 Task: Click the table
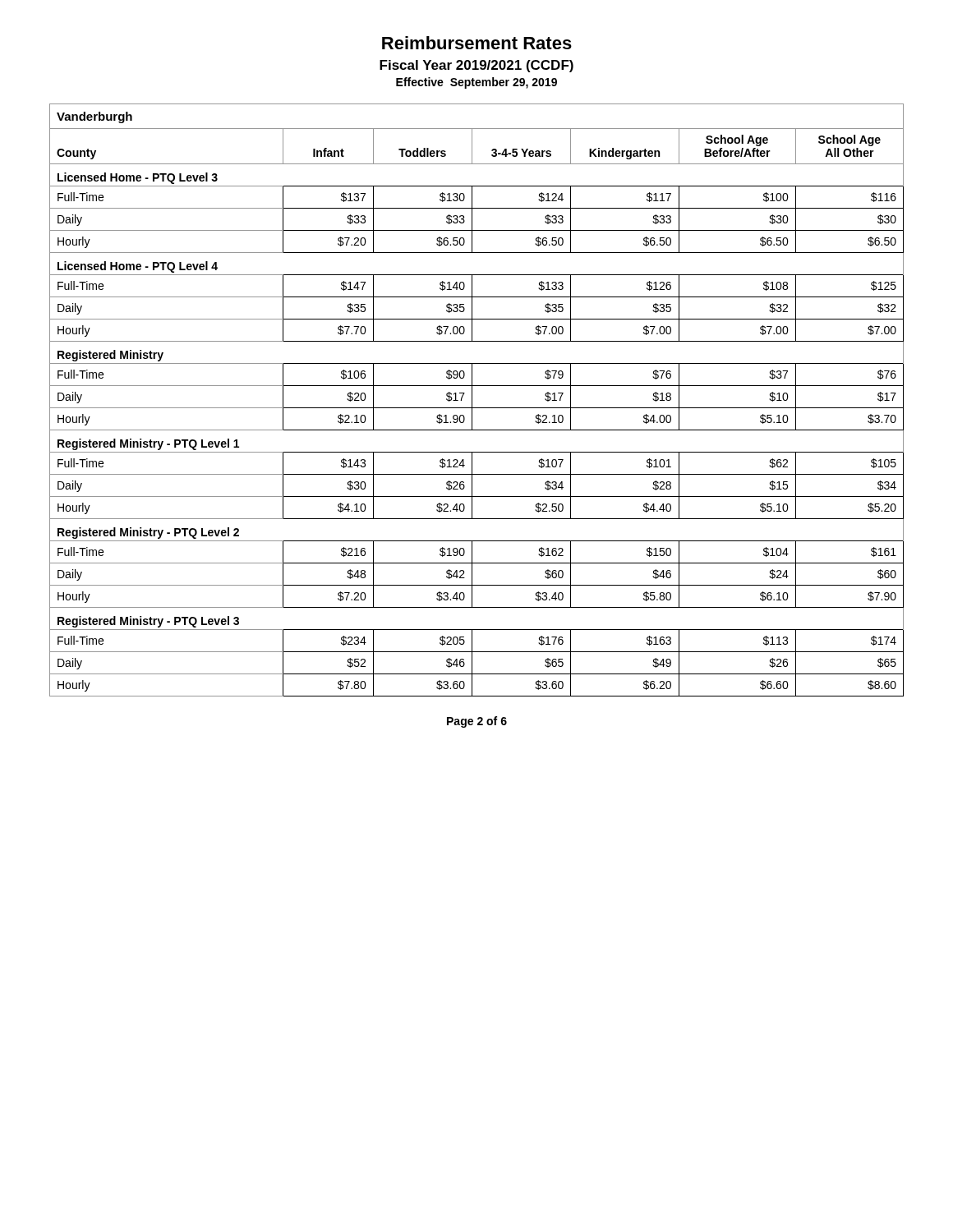tap(476, 400)
